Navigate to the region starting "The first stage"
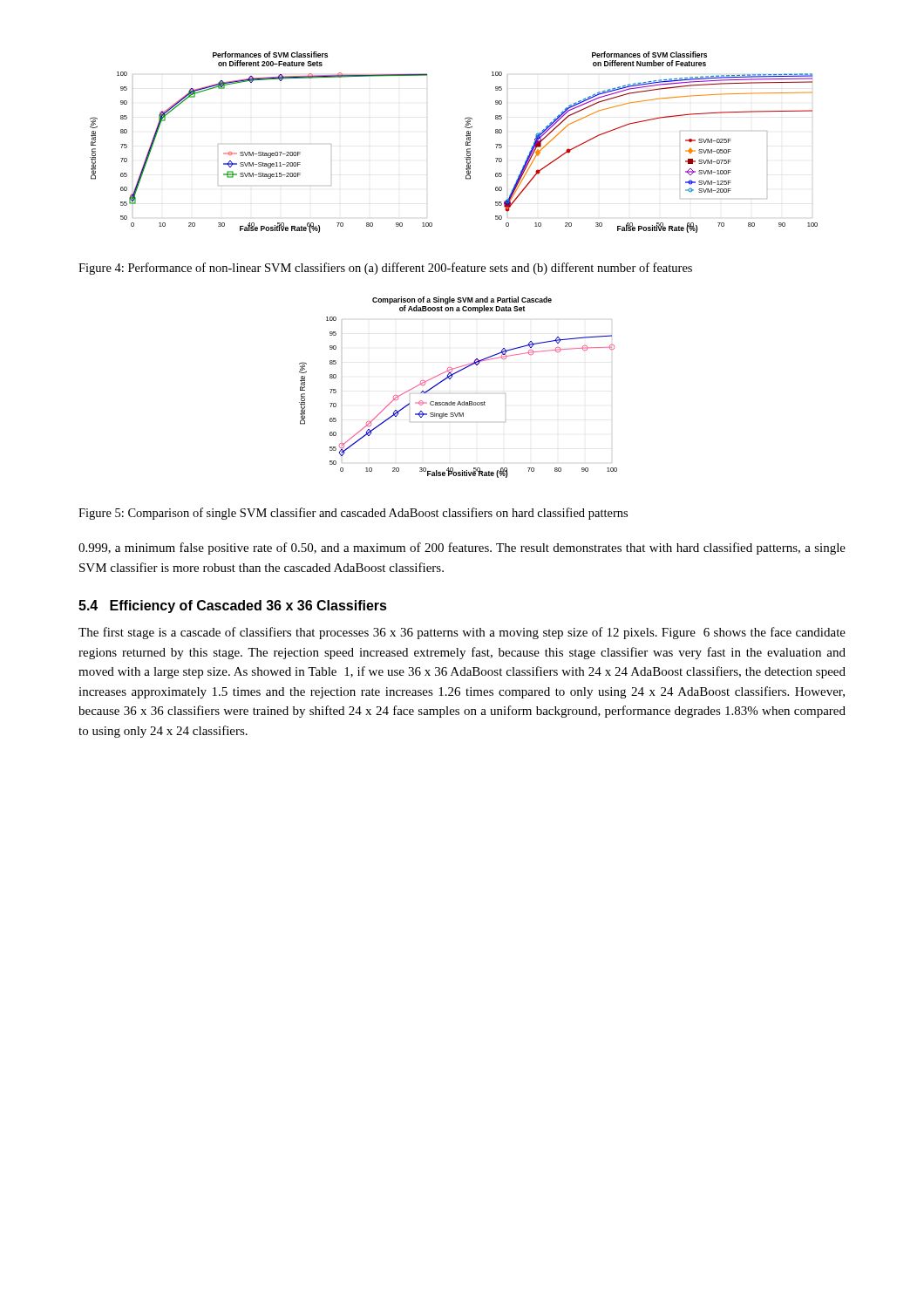Screen dimensions: 1308x924 click(x=462, y=681)
